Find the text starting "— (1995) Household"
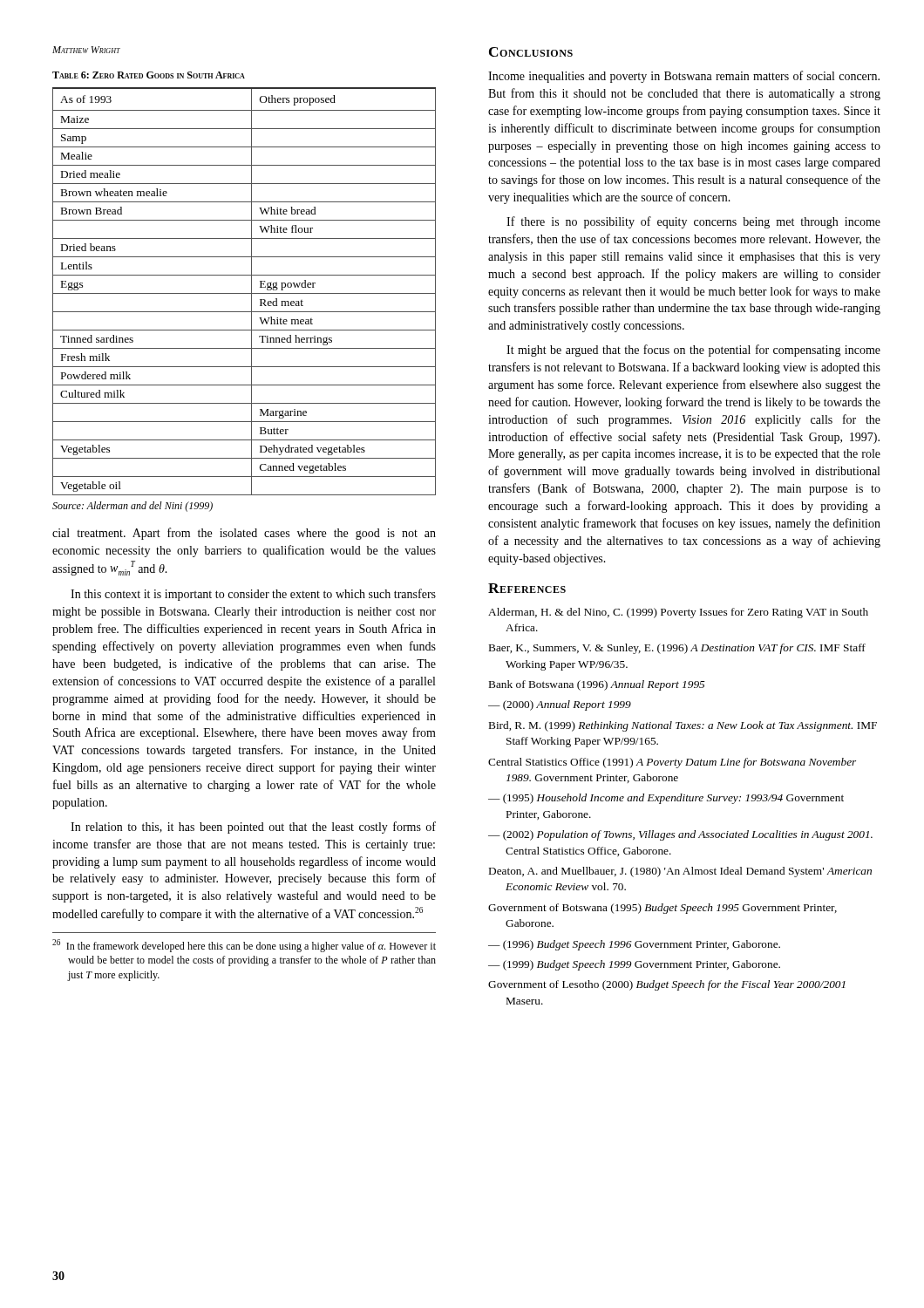The image size is (924, 1308). (666, 806)
